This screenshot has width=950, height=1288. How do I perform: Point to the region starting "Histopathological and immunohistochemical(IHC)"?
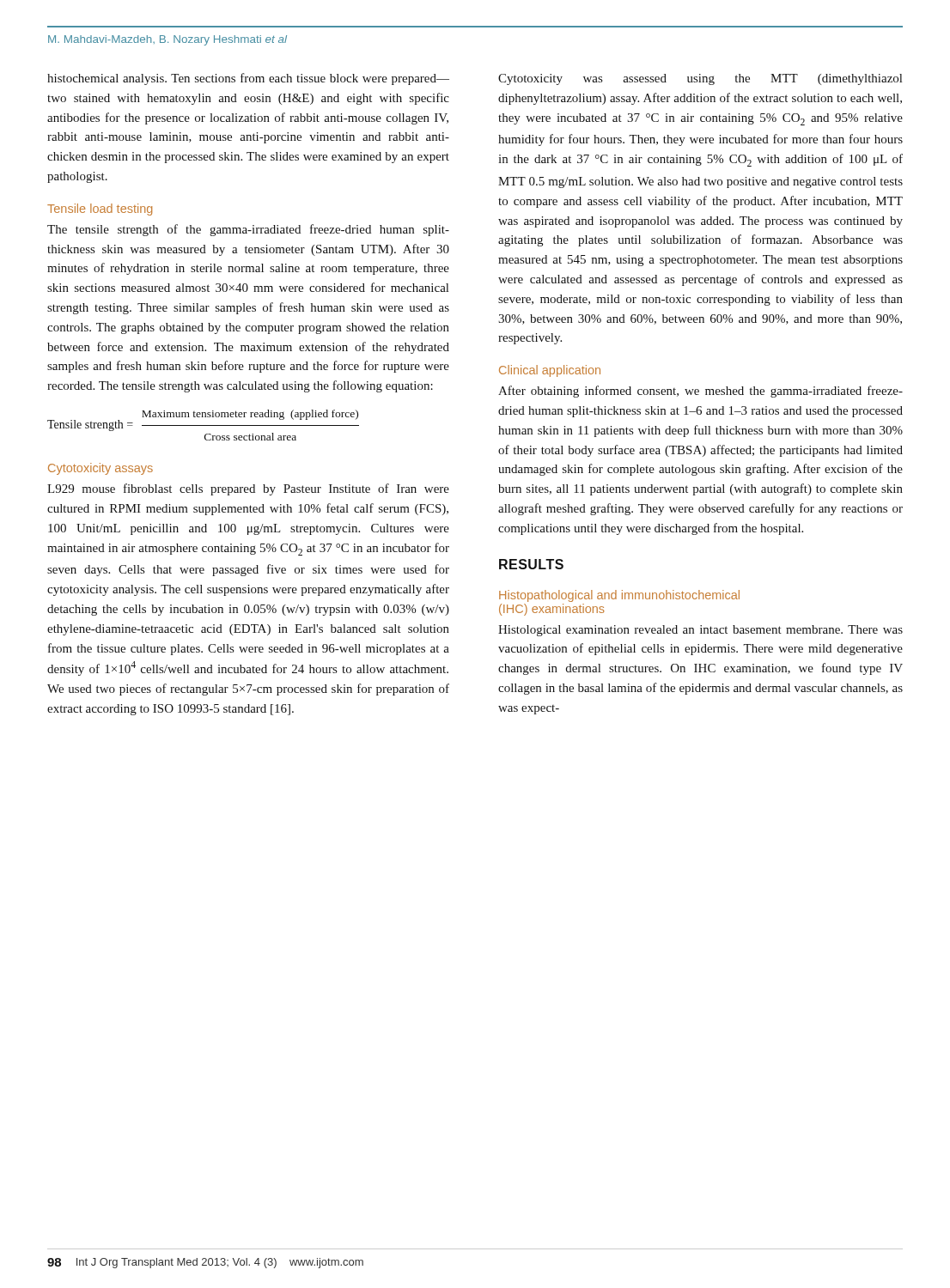pos(619,601)
